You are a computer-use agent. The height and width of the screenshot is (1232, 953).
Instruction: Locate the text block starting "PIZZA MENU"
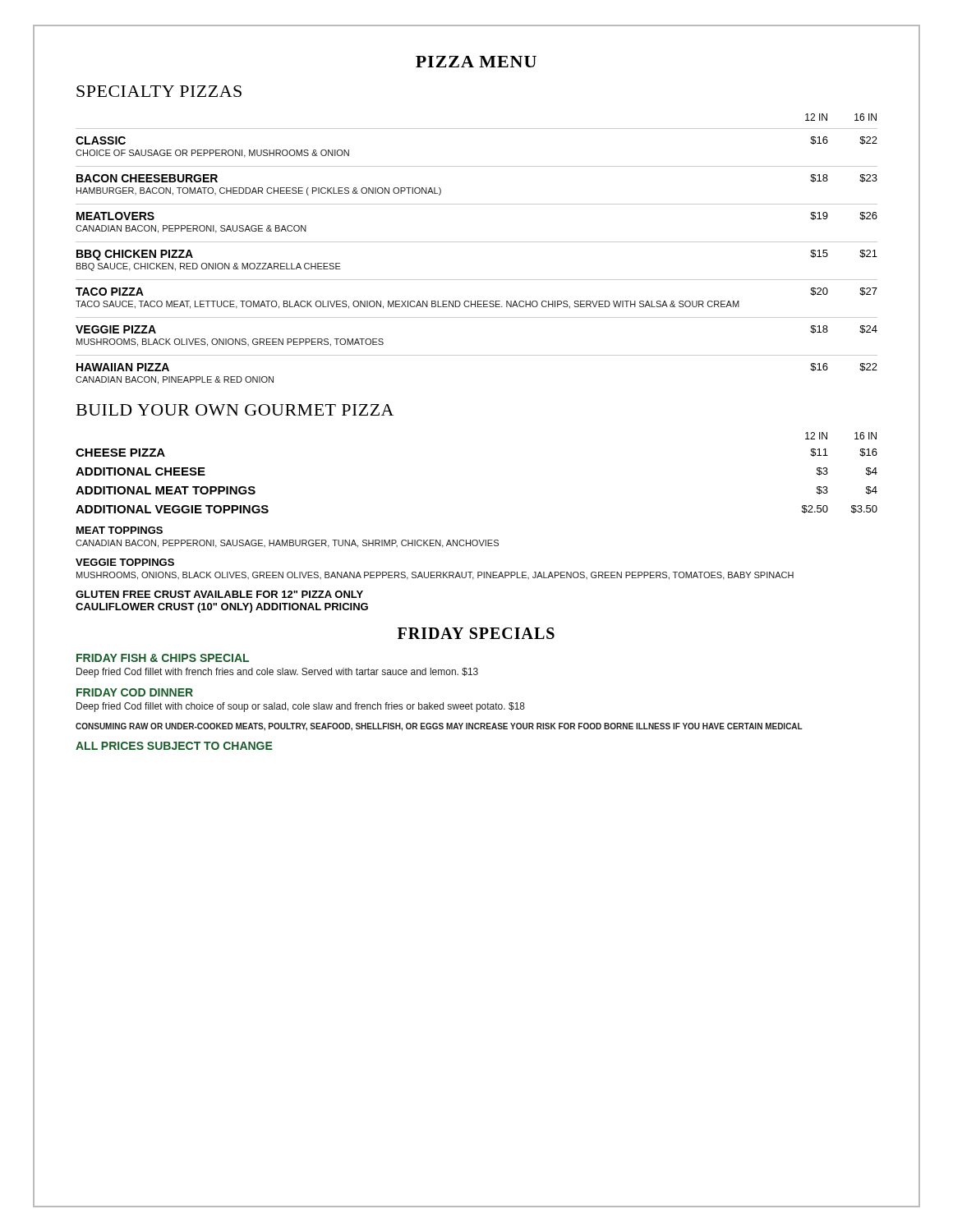pos(476,62)
